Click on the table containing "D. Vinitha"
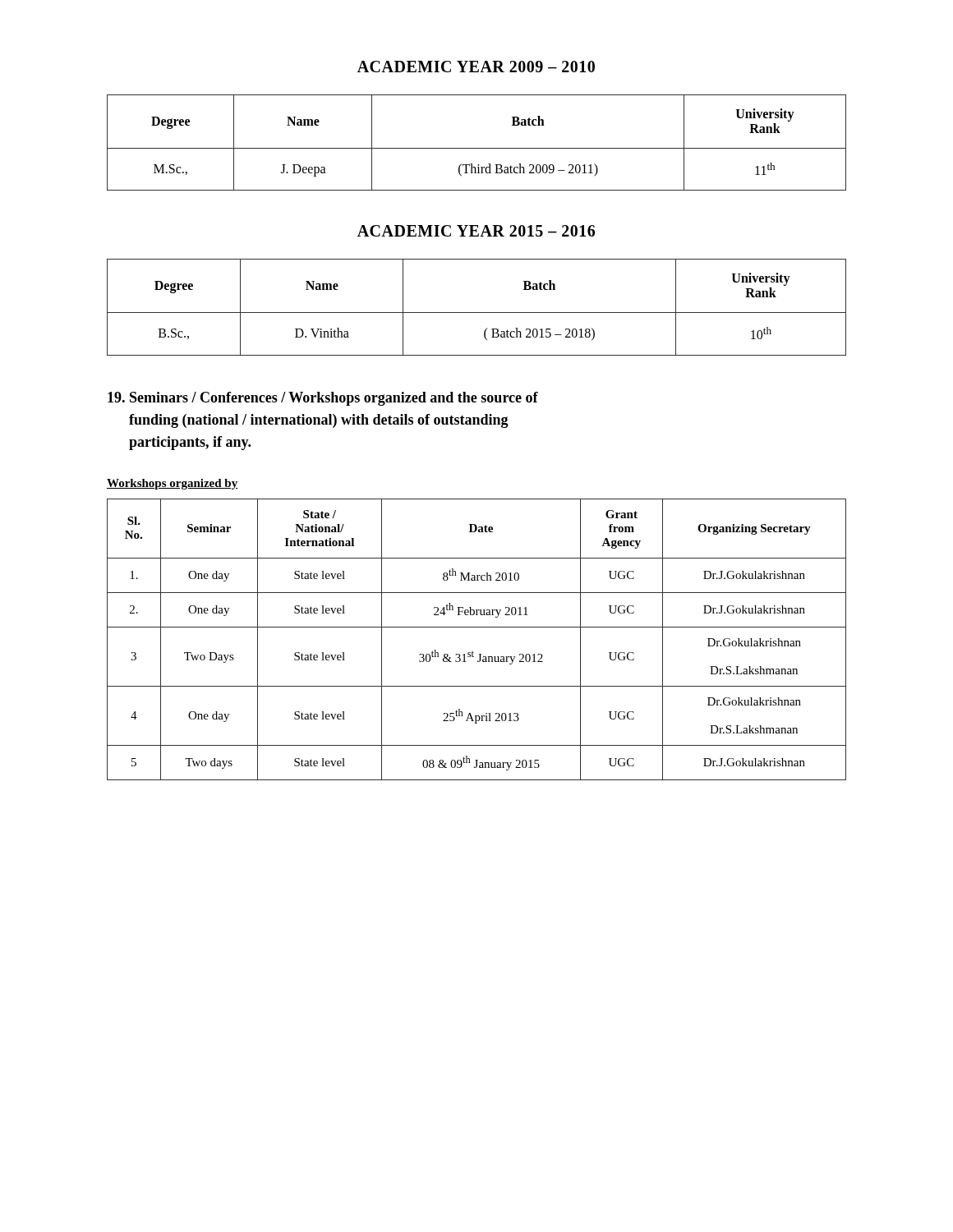This screenshot has width=953, height=1232. (476, 307)
